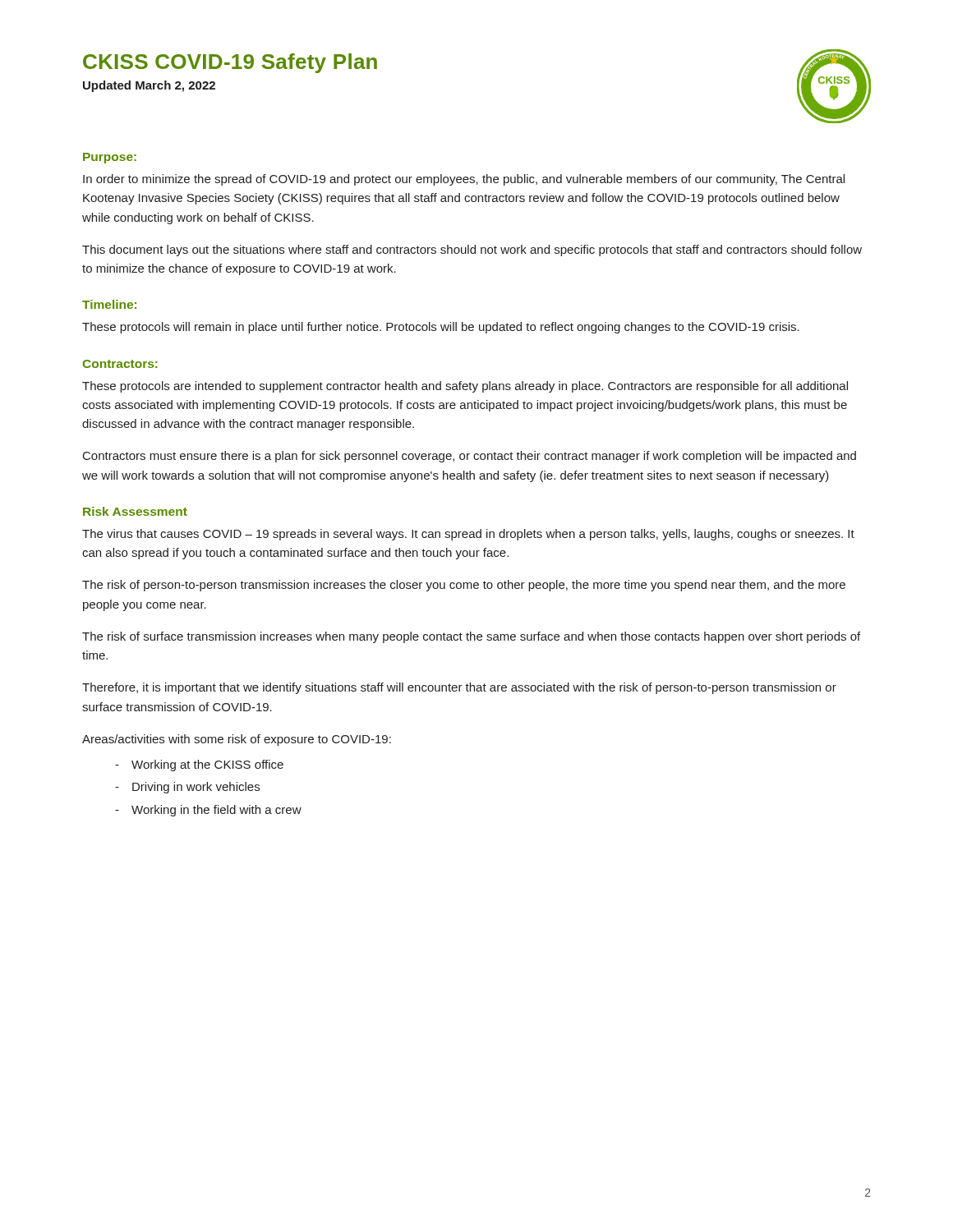Find the text block that reads "Contractors must ensure there is a"
Viewport: 953px width, 1232px height.
pyautogui.click(x=469, y=465)
